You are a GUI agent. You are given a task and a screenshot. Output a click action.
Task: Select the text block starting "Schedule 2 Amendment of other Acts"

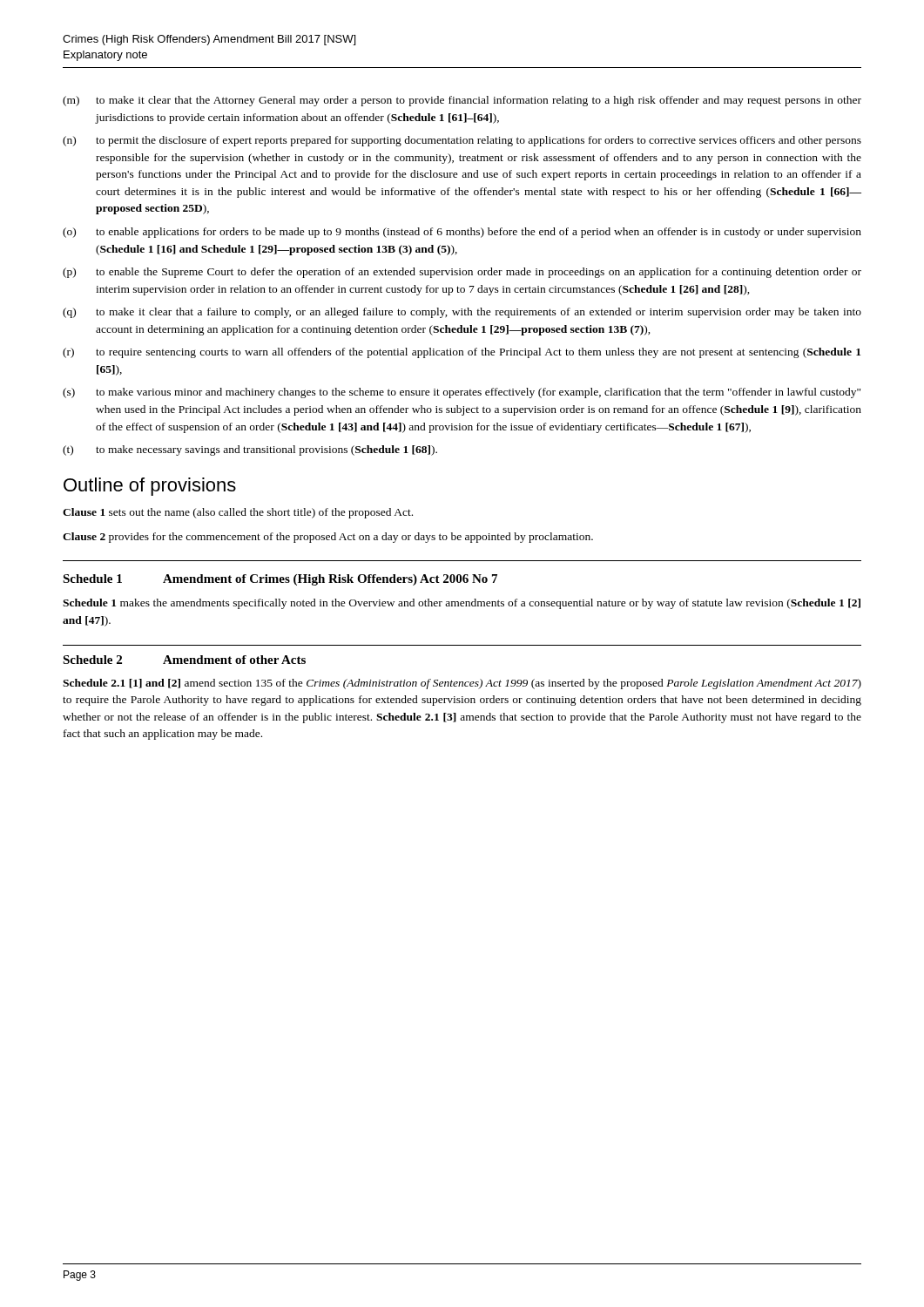click(184, 660)
